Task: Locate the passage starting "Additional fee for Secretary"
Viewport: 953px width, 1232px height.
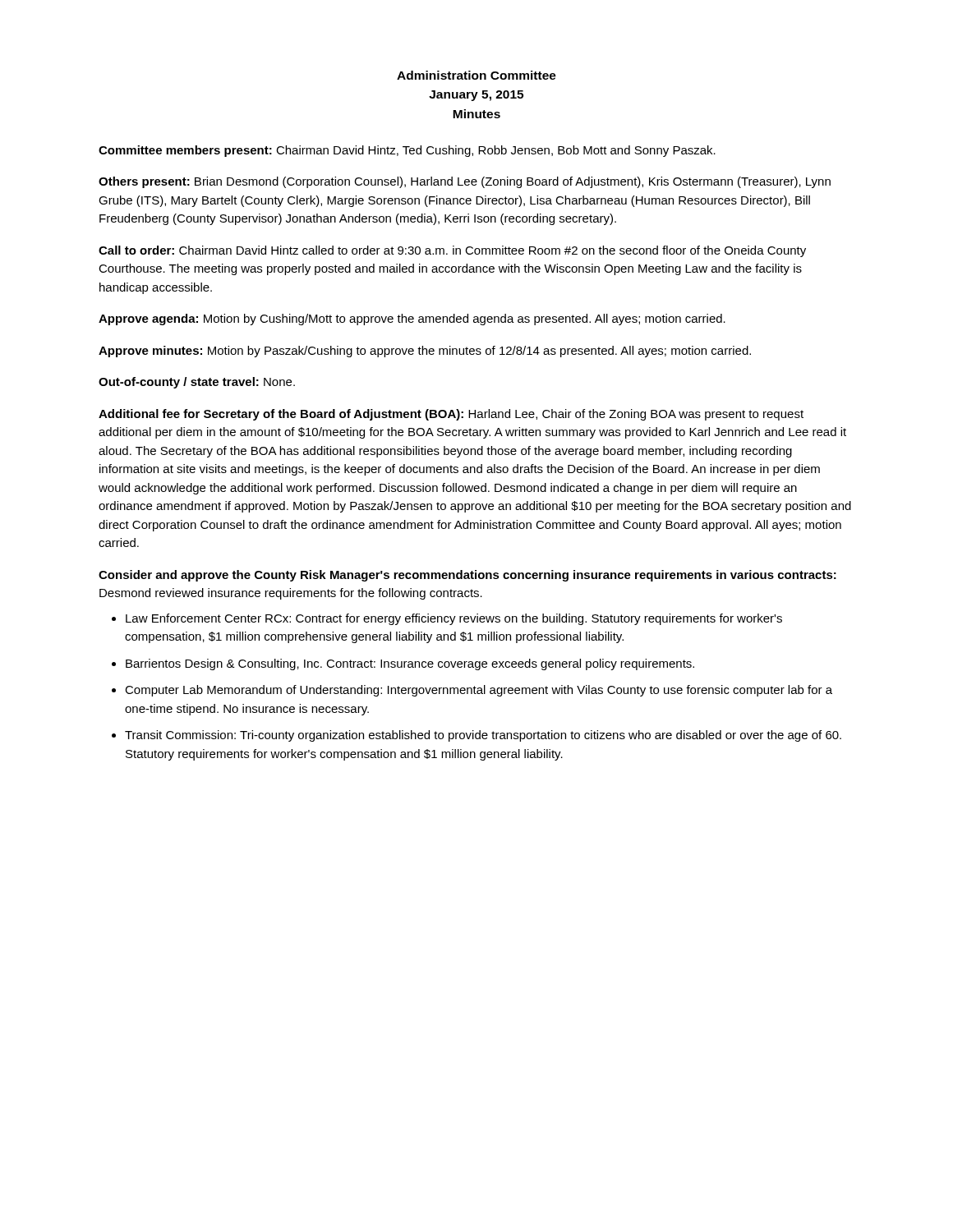Action: tap(475, 478)
